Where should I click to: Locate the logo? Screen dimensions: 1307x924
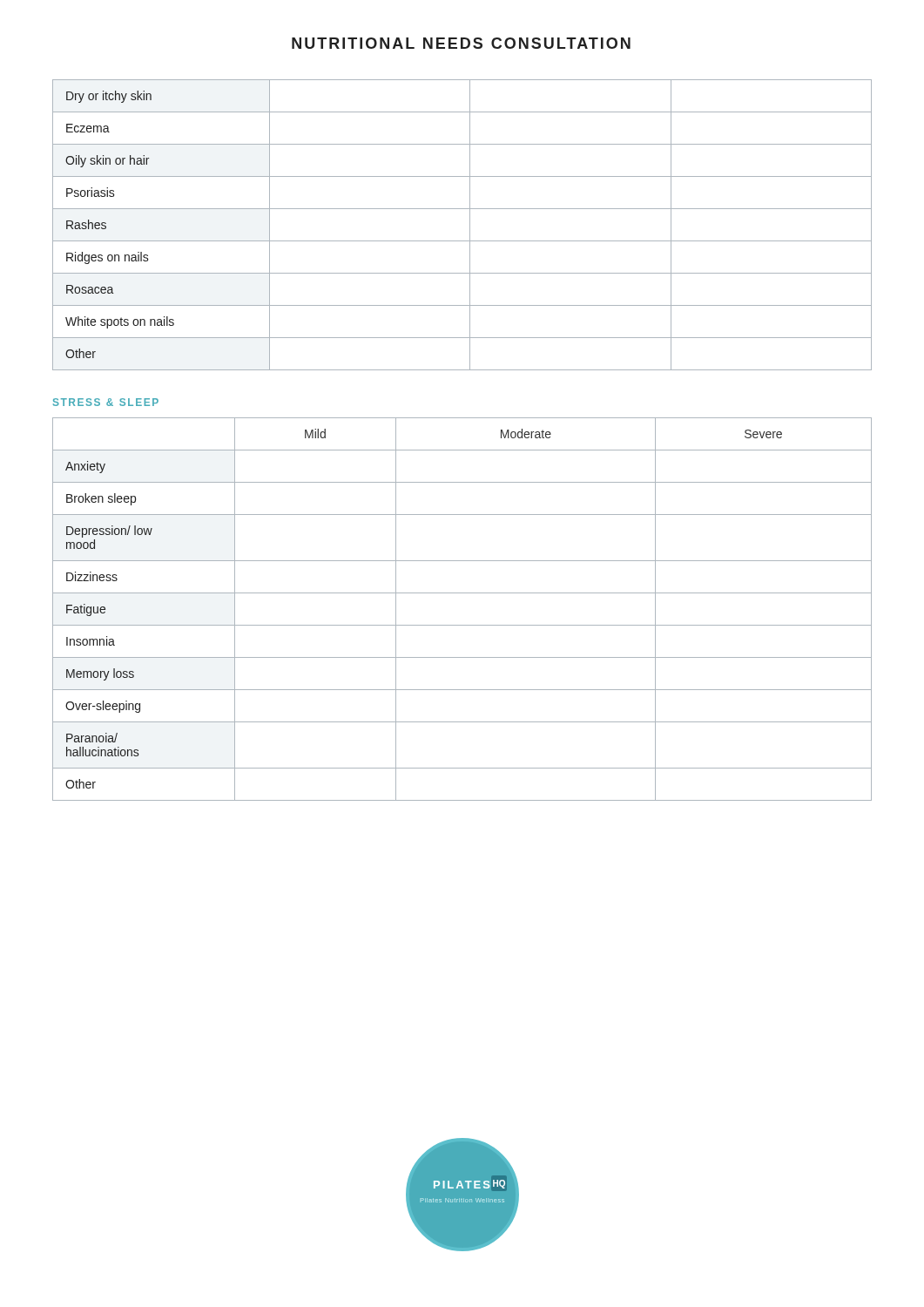pos(462,1196)
